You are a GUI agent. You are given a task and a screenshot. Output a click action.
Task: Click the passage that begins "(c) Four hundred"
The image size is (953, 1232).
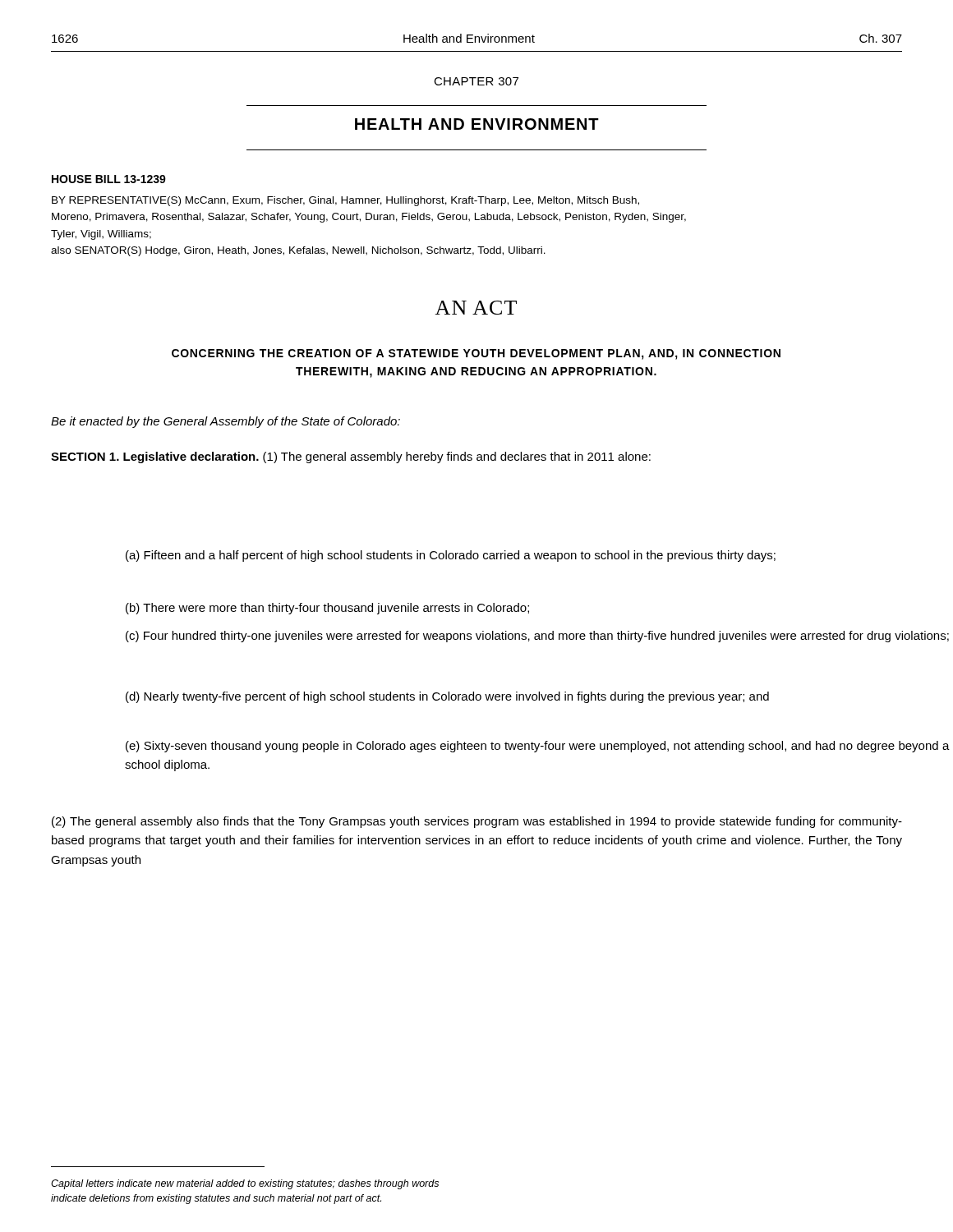click(x=537, y=635)
